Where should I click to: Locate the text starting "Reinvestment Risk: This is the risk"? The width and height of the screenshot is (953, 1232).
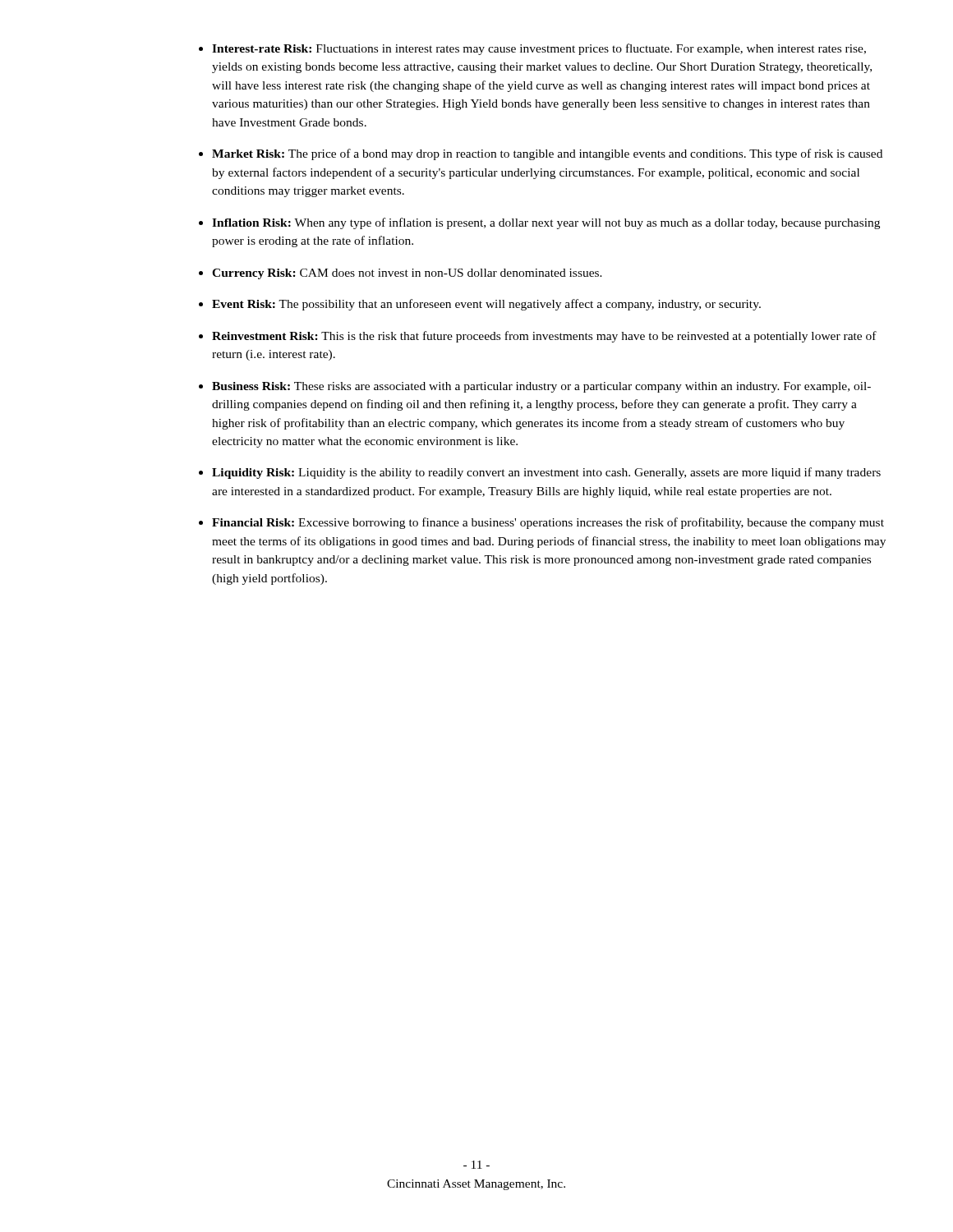pos(544,344)
